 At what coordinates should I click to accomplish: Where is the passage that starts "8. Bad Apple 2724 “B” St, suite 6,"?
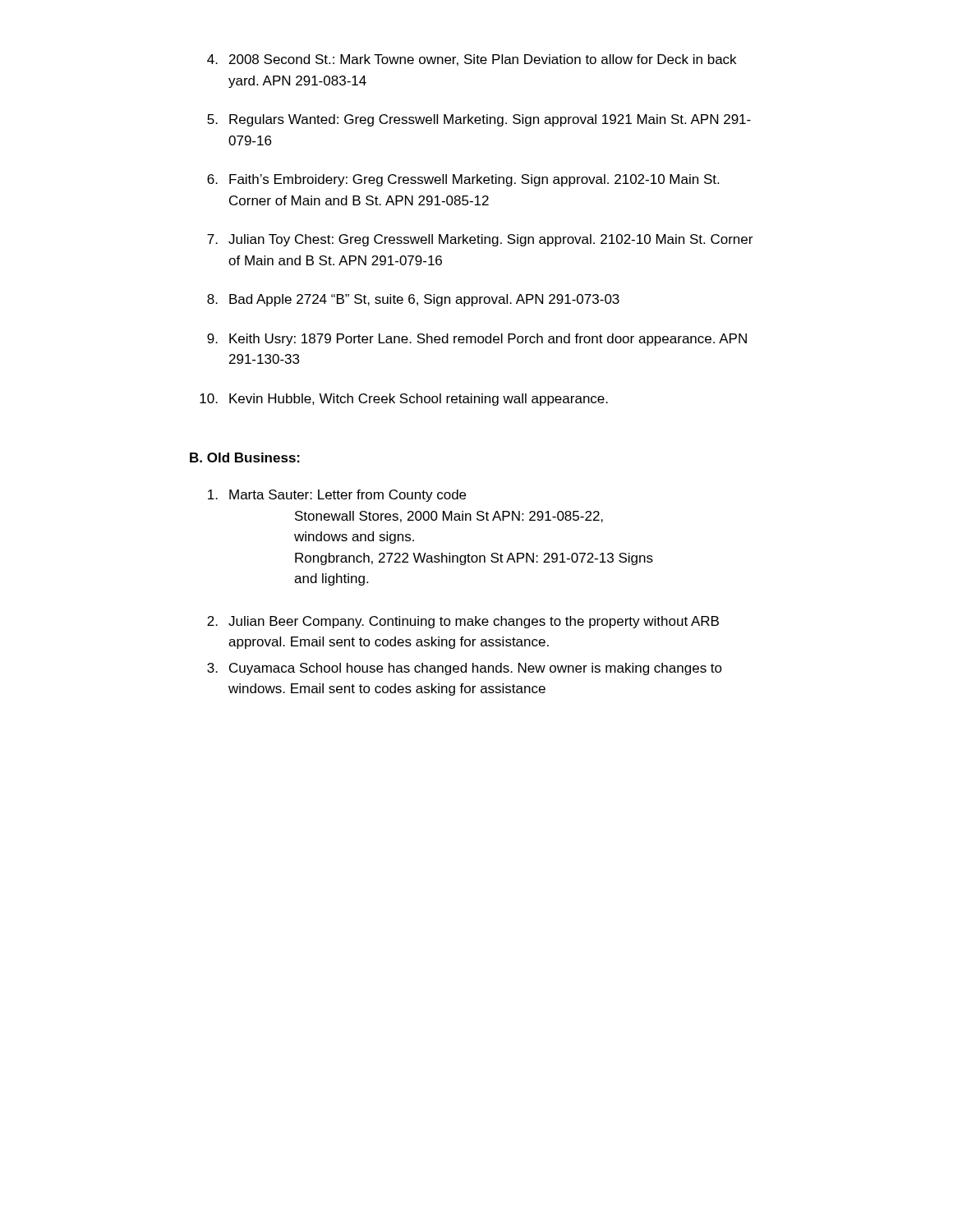click(476, 300)
